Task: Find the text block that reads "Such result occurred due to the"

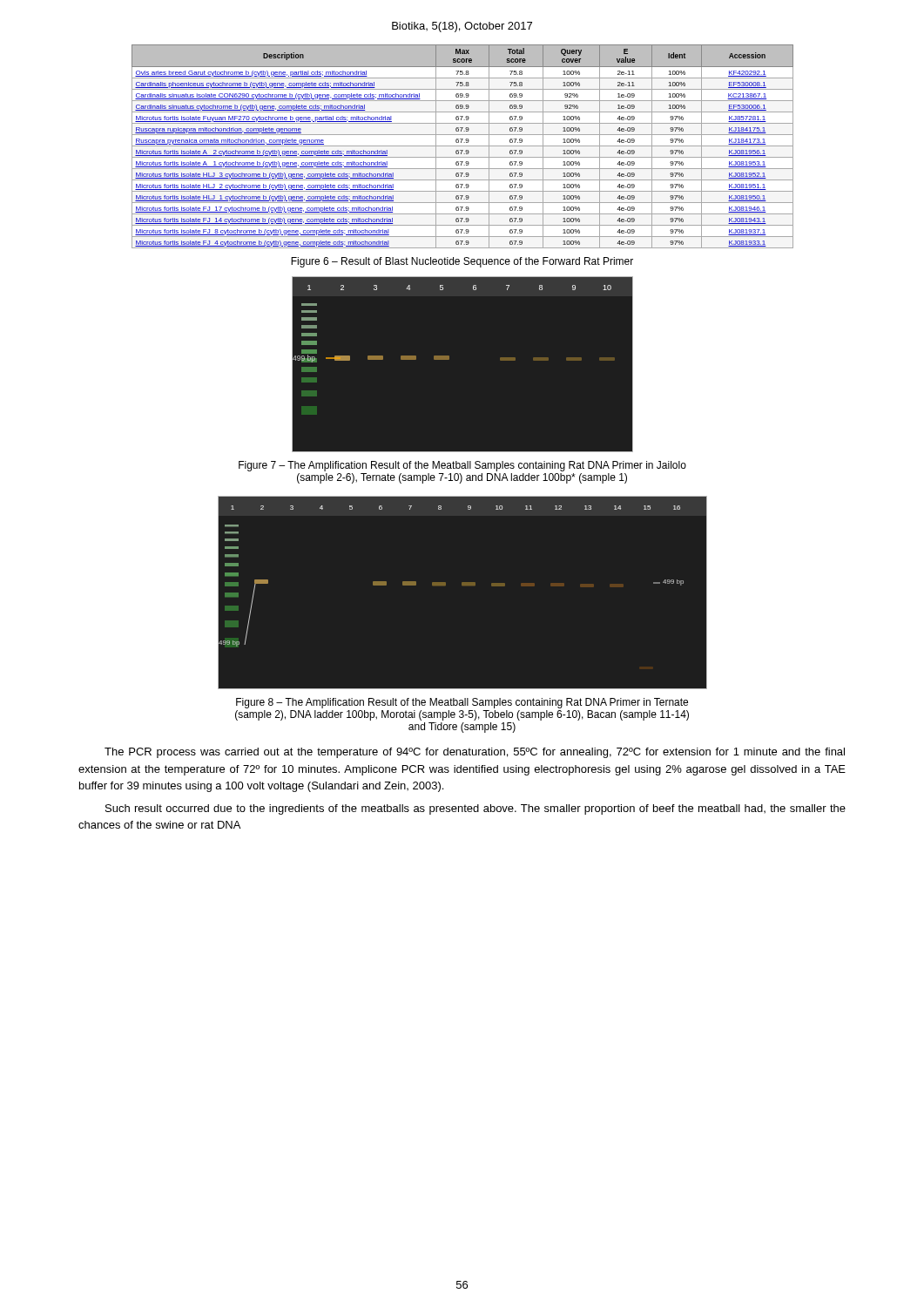Action: [x=462, y=816]
